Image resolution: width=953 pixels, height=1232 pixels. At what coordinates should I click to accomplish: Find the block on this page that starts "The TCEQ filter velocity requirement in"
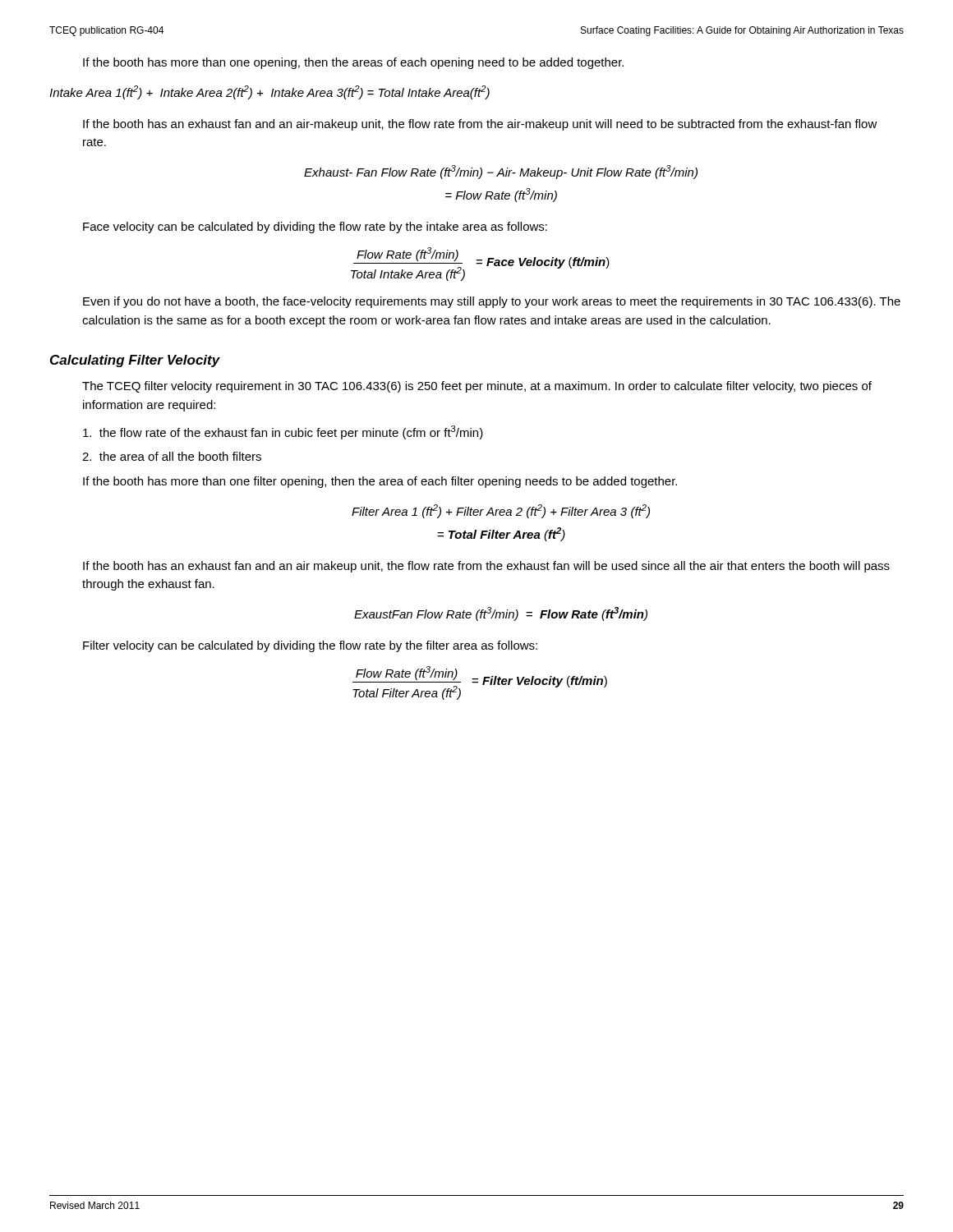tap(477, 395)
